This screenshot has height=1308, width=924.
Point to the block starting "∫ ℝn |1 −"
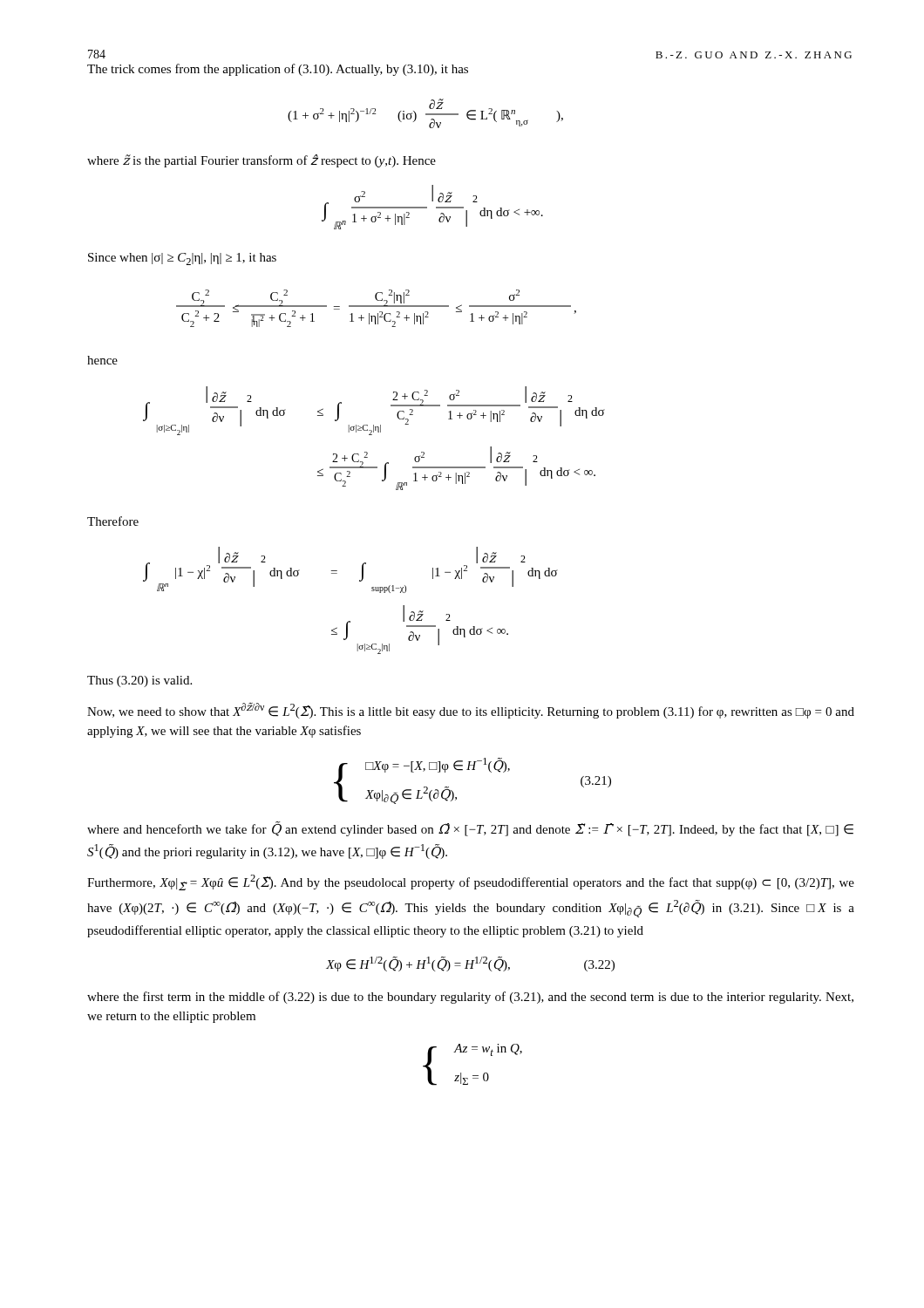471,601
